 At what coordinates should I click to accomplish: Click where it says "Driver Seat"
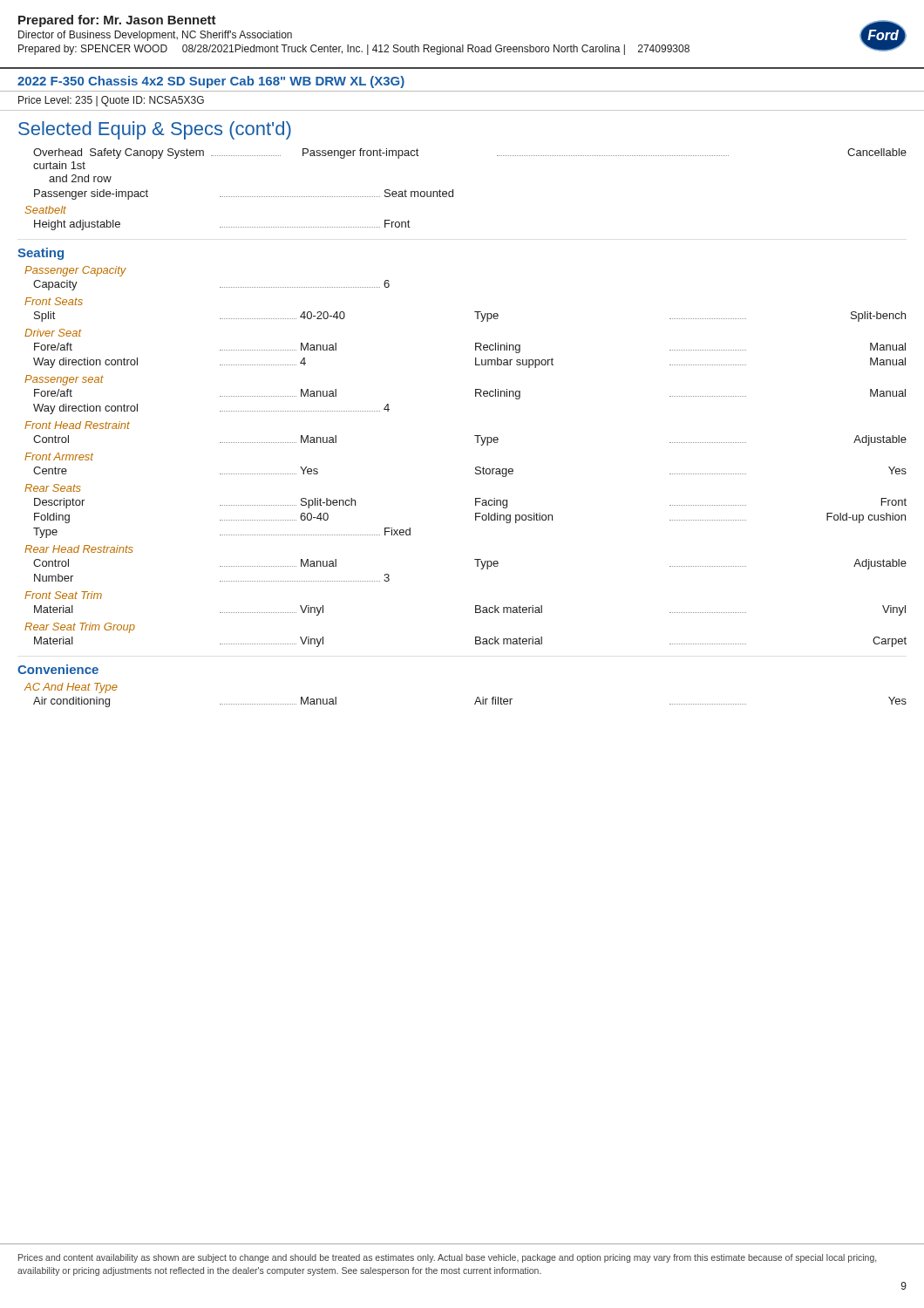[53, 333]
